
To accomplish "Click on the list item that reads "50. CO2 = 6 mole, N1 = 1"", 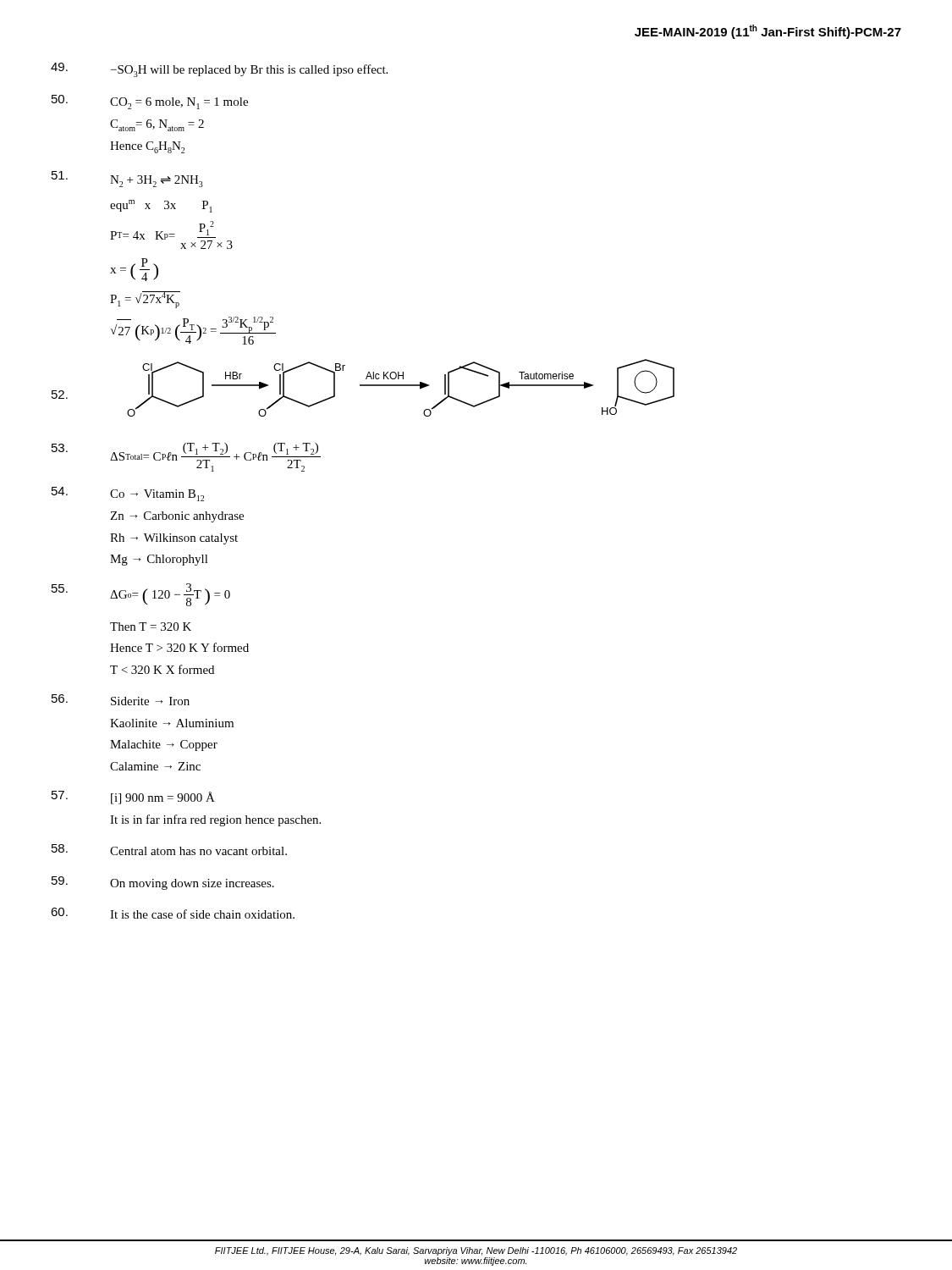I will click(x=150, y=102).
